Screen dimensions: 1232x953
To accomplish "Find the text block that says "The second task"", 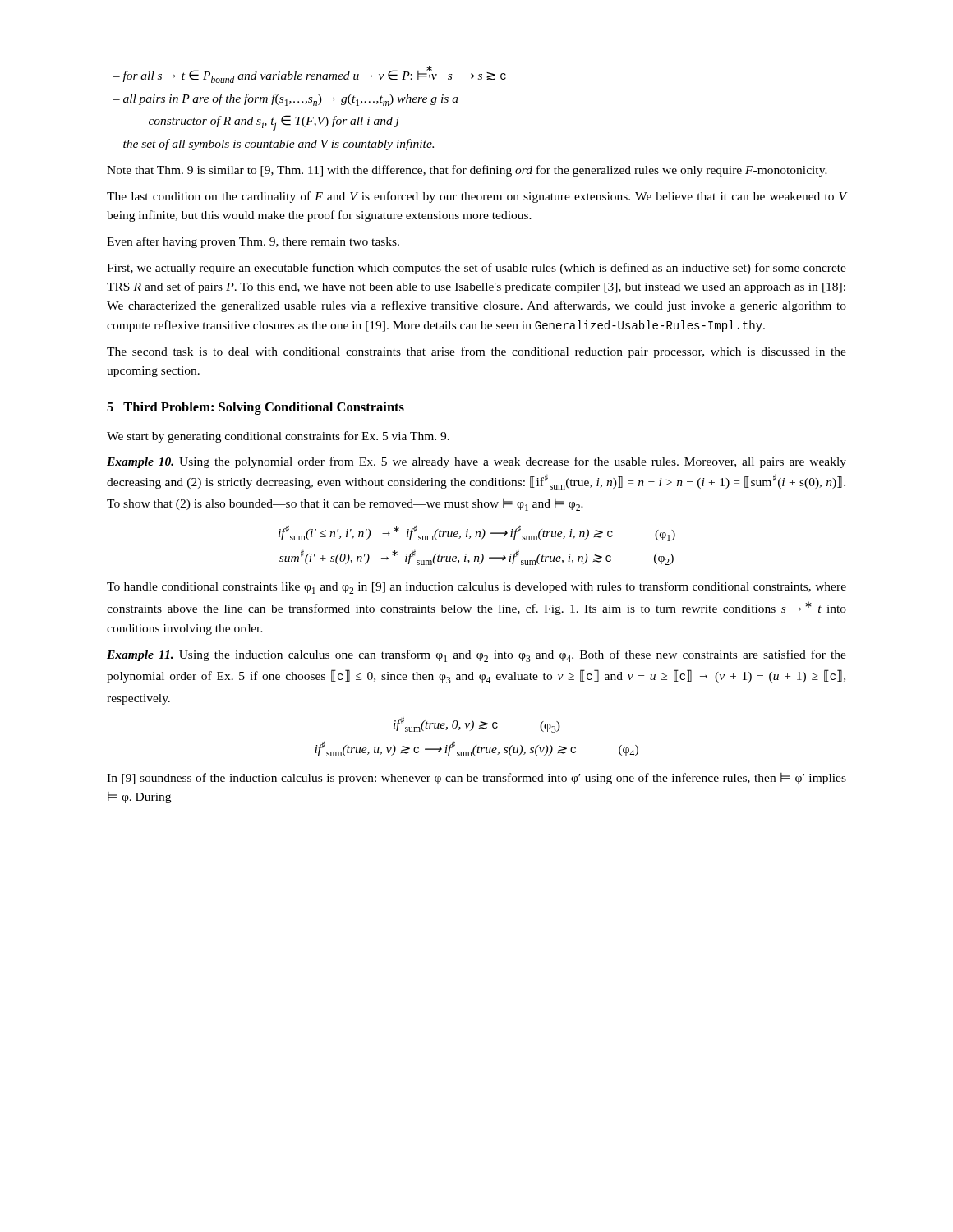I will tap(476, 361).
